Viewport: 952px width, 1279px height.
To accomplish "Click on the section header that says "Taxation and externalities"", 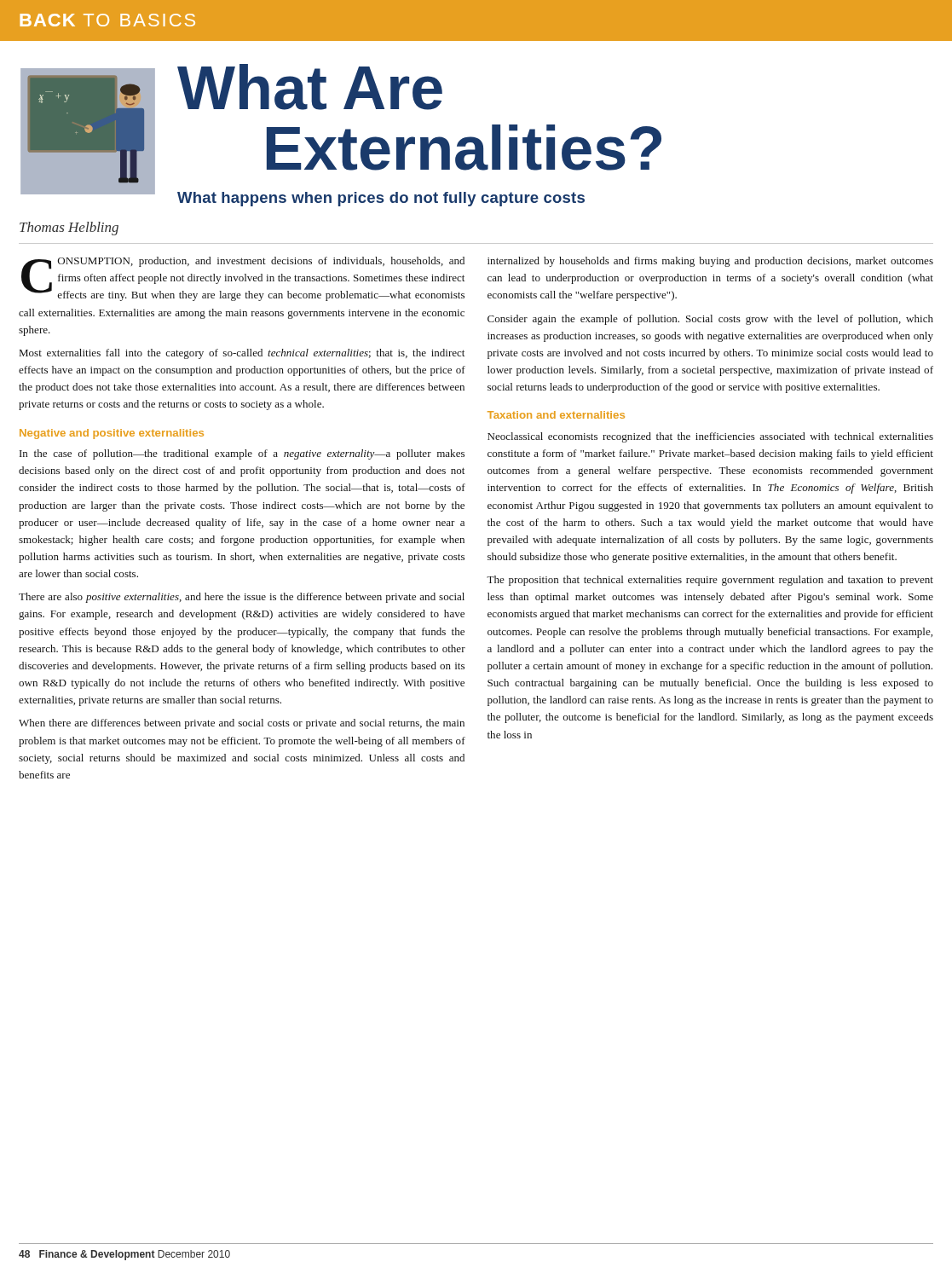I will click(x=556, y=415).
